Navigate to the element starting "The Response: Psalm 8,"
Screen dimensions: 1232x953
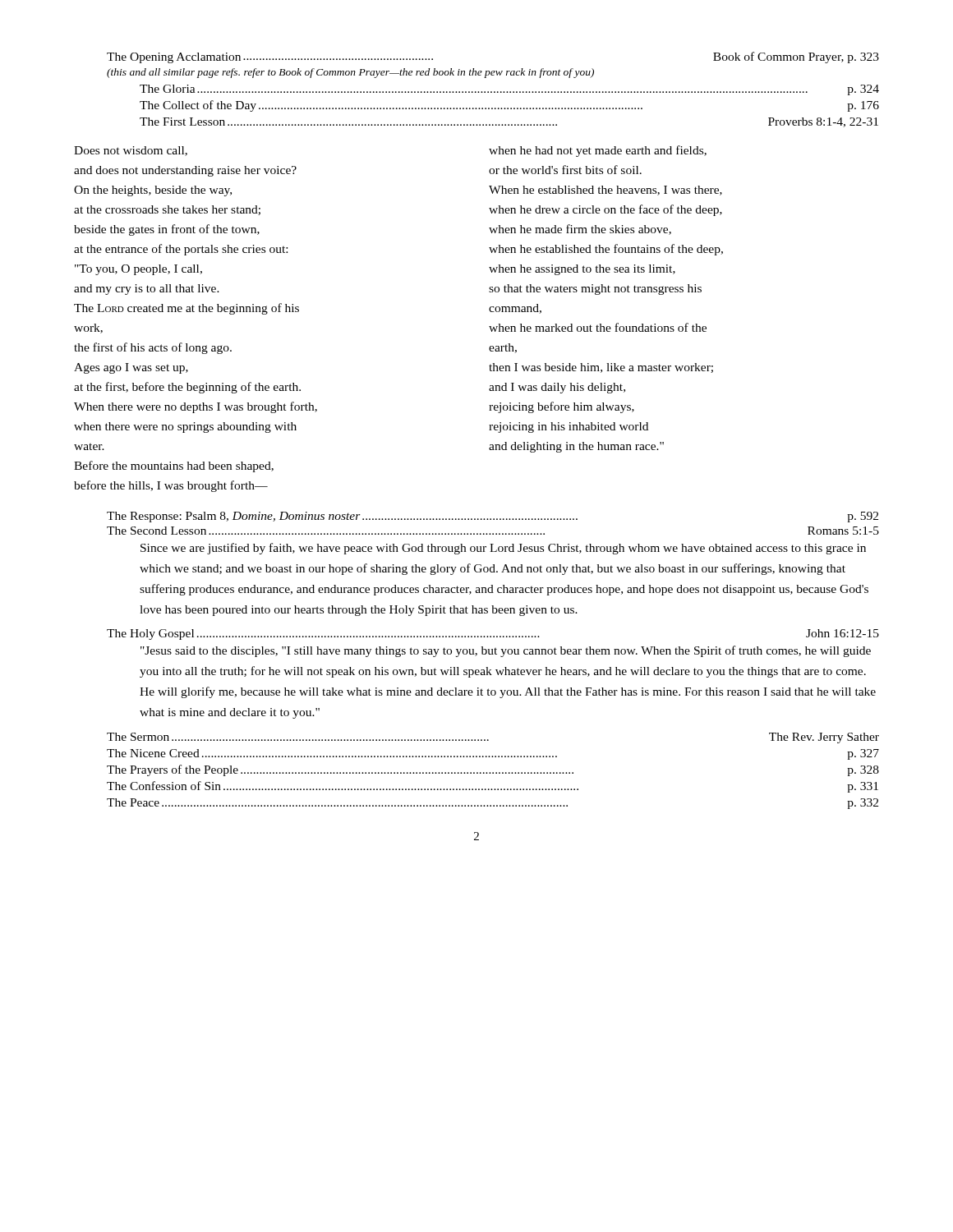[x=493, y=516]
